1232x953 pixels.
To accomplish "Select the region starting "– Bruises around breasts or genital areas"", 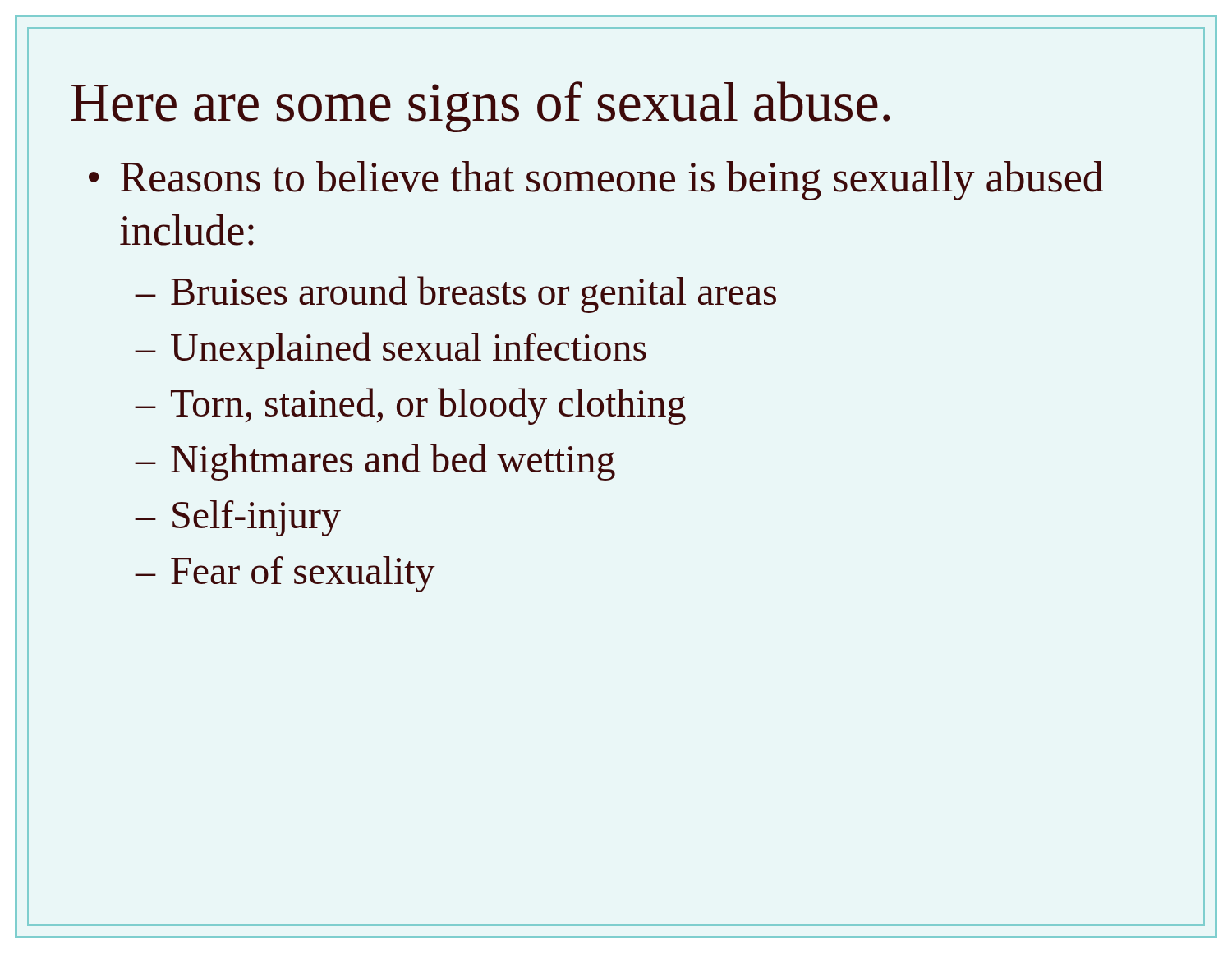I will (x=457, y=292).
